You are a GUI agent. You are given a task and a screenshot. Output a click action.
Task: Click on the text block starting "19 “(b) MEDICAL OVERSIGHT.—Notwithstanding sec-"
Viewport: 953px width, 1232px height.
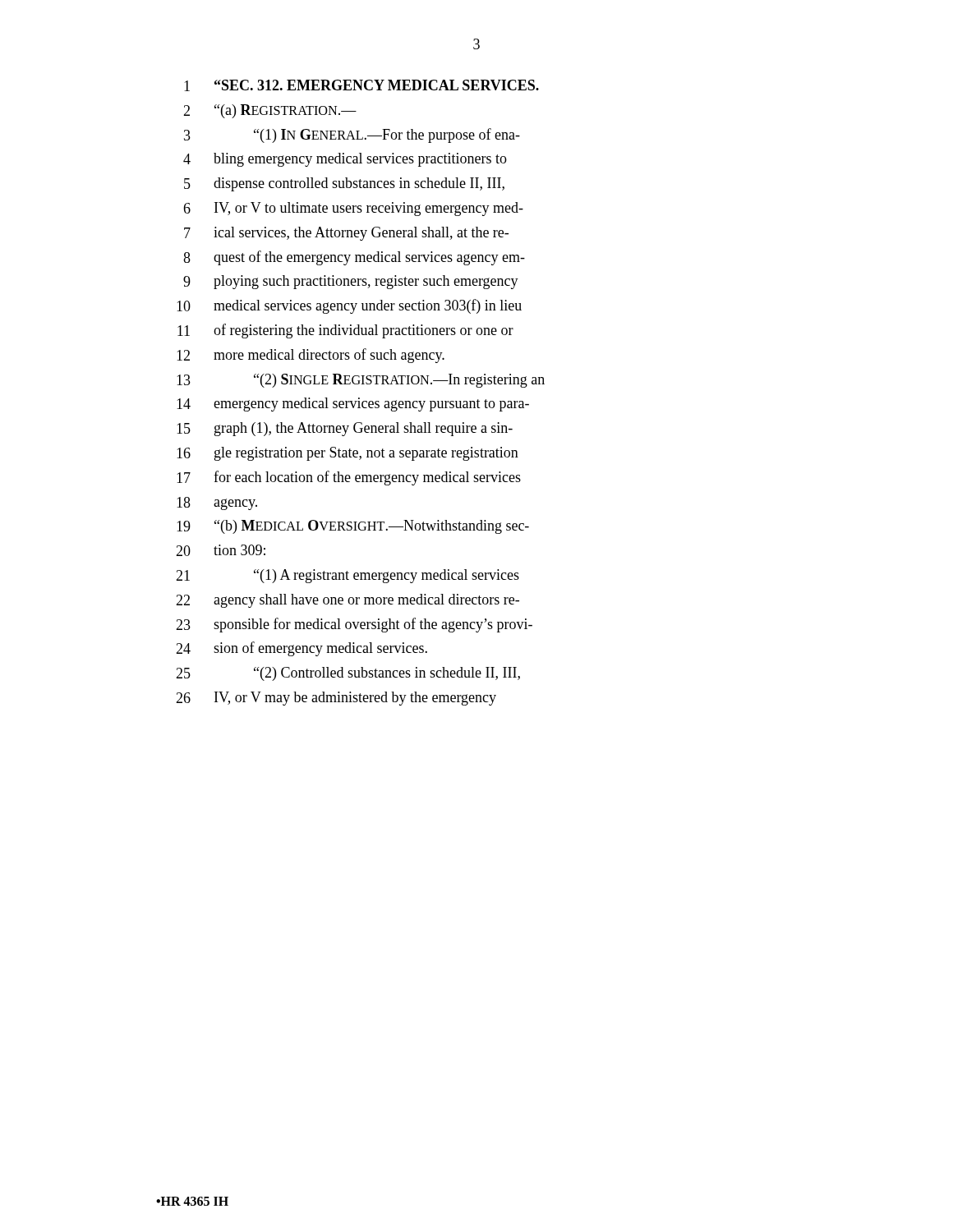click(x=505, y=527)
